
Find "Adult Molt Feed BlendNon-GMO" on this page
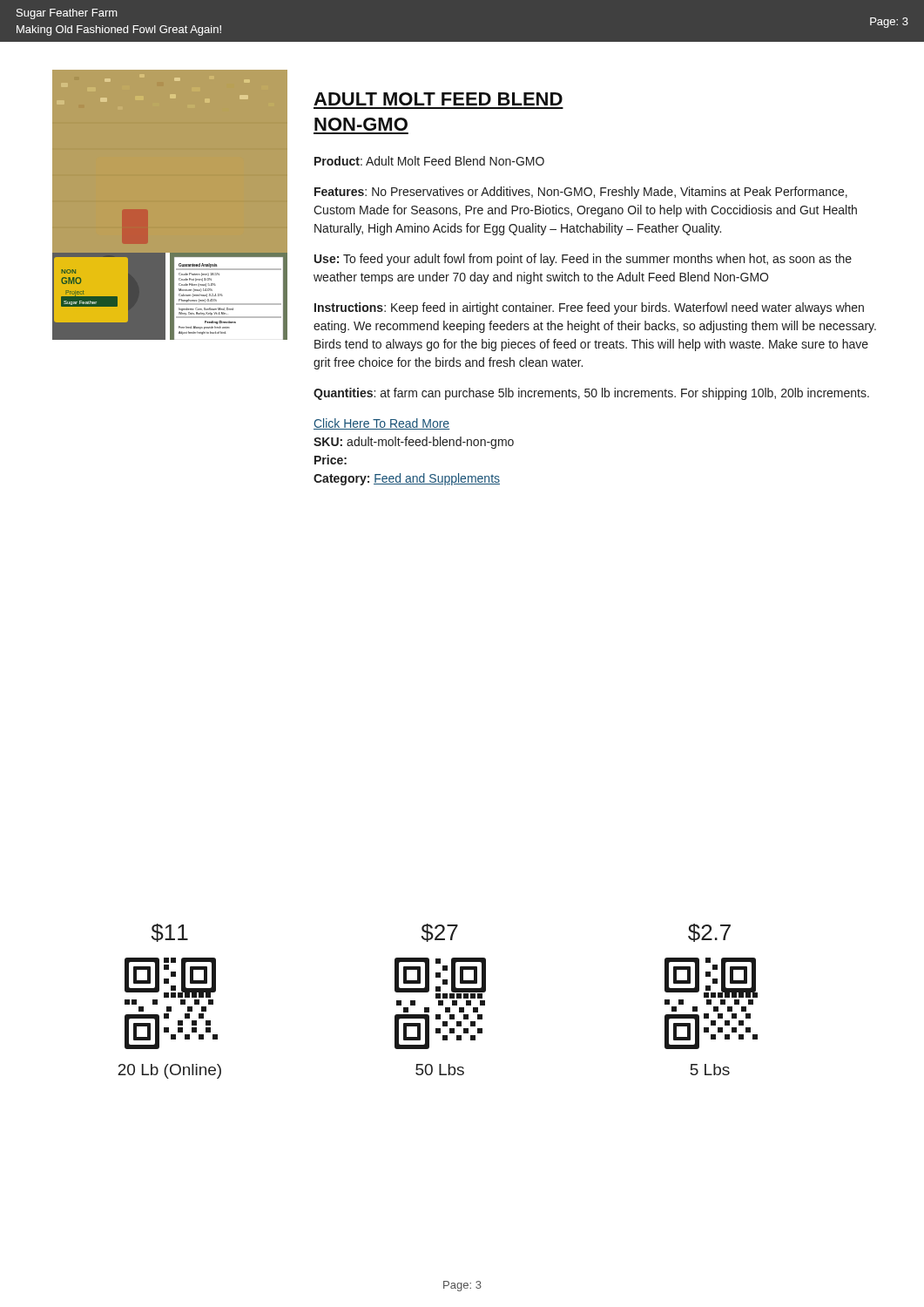[438, 111]
